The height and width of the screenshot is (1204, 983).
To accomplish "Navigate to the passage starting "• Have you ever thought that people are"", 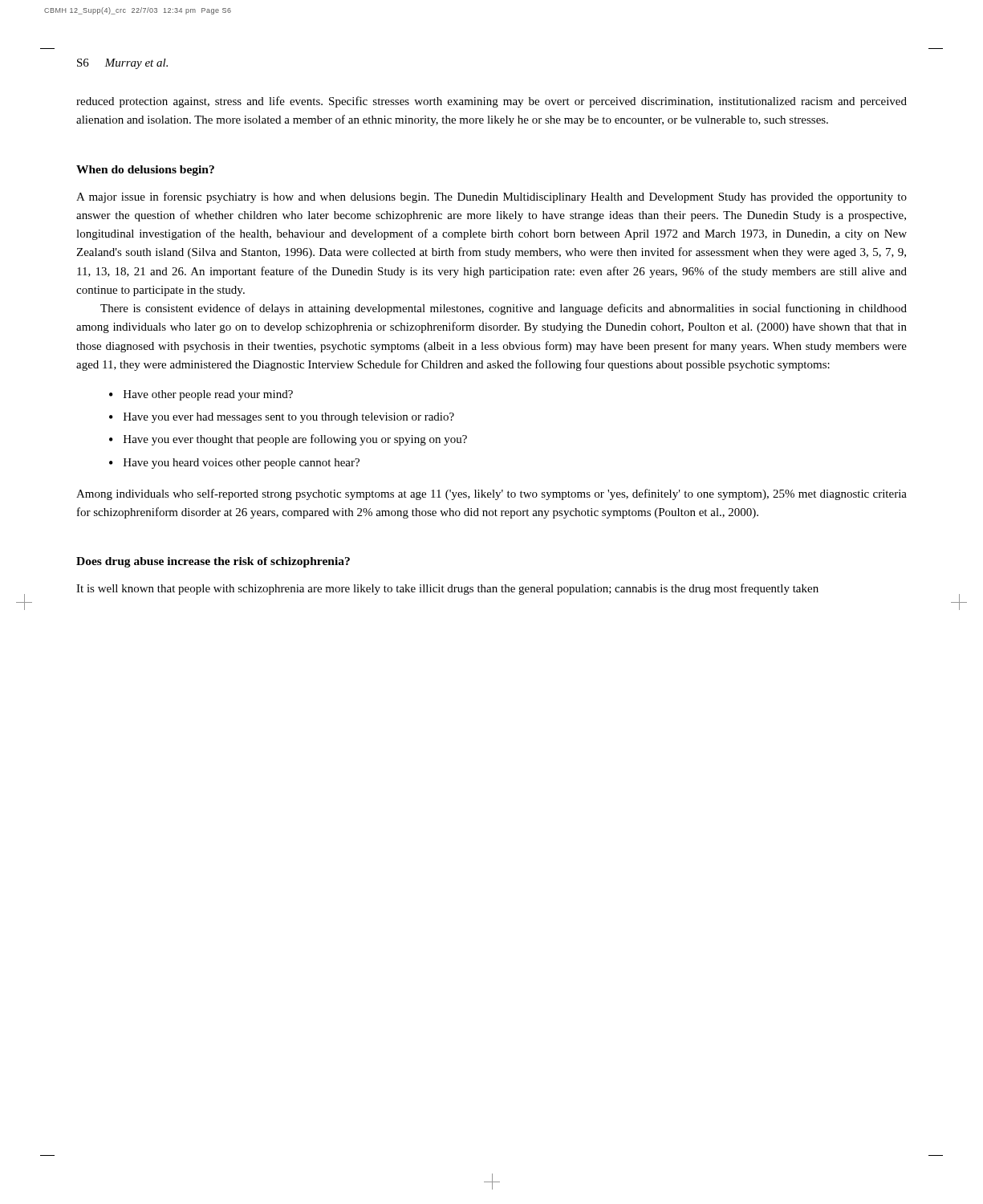I will pyautogui.click(x=288, y=441).
